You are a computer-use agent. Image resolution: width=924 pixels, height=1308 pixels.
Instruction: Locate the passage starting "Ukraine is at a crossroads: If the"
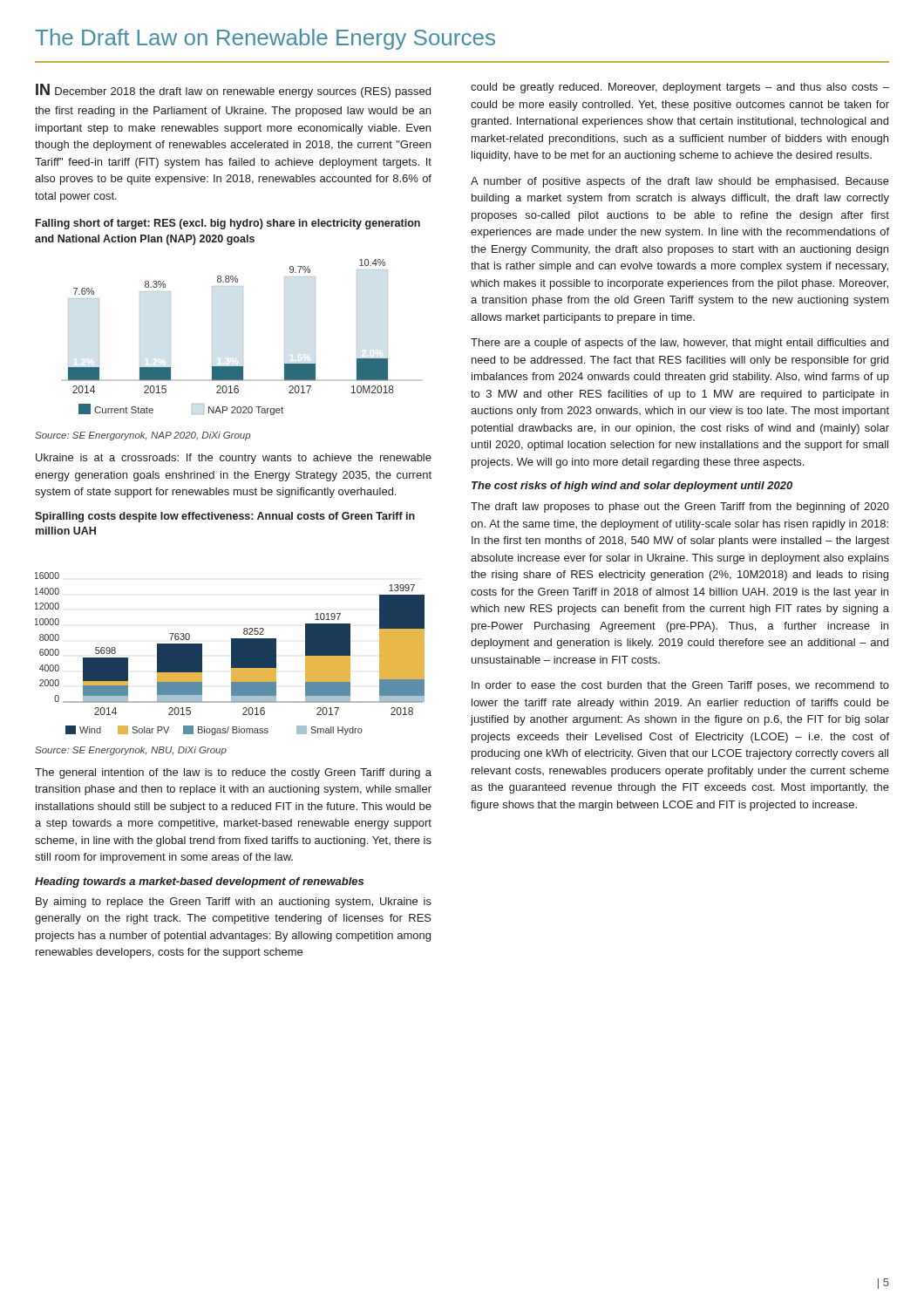(233, 474)
